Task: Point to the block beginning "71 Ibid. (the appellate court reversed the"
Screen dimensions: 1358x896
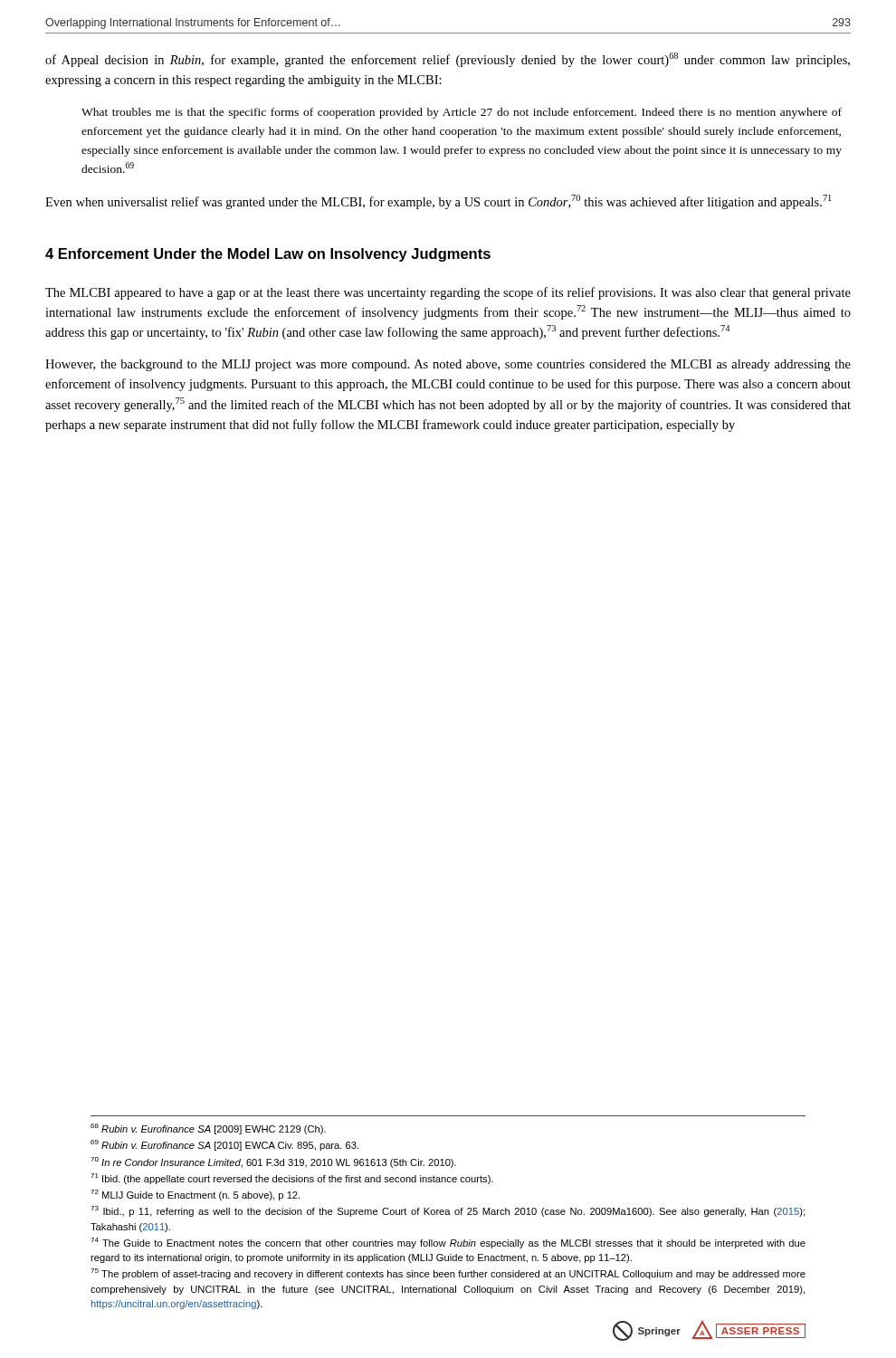Action: [x=292, y=1178]
